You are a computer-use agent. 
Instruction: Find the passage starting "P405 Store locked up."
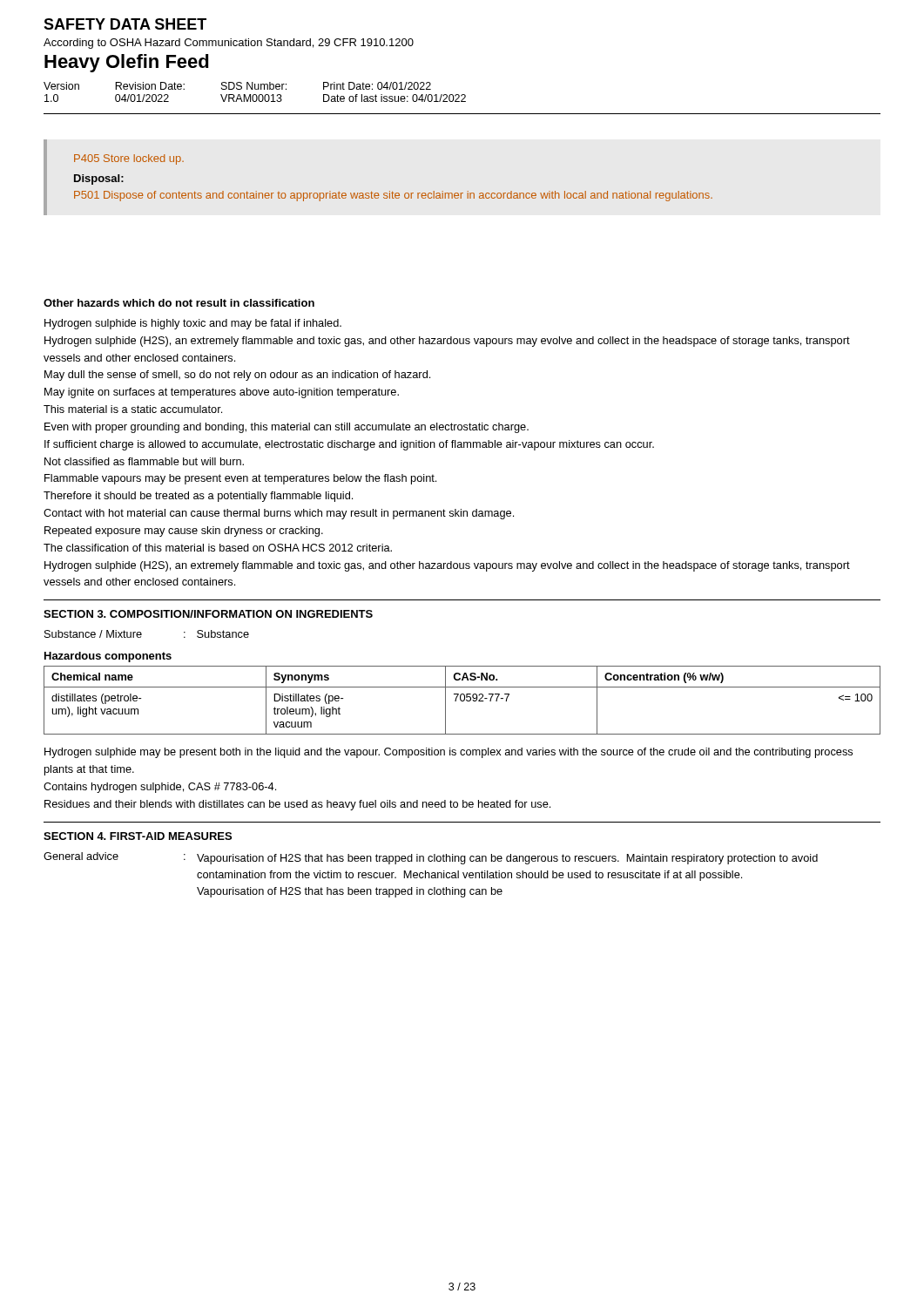click(x=129, y=159)
